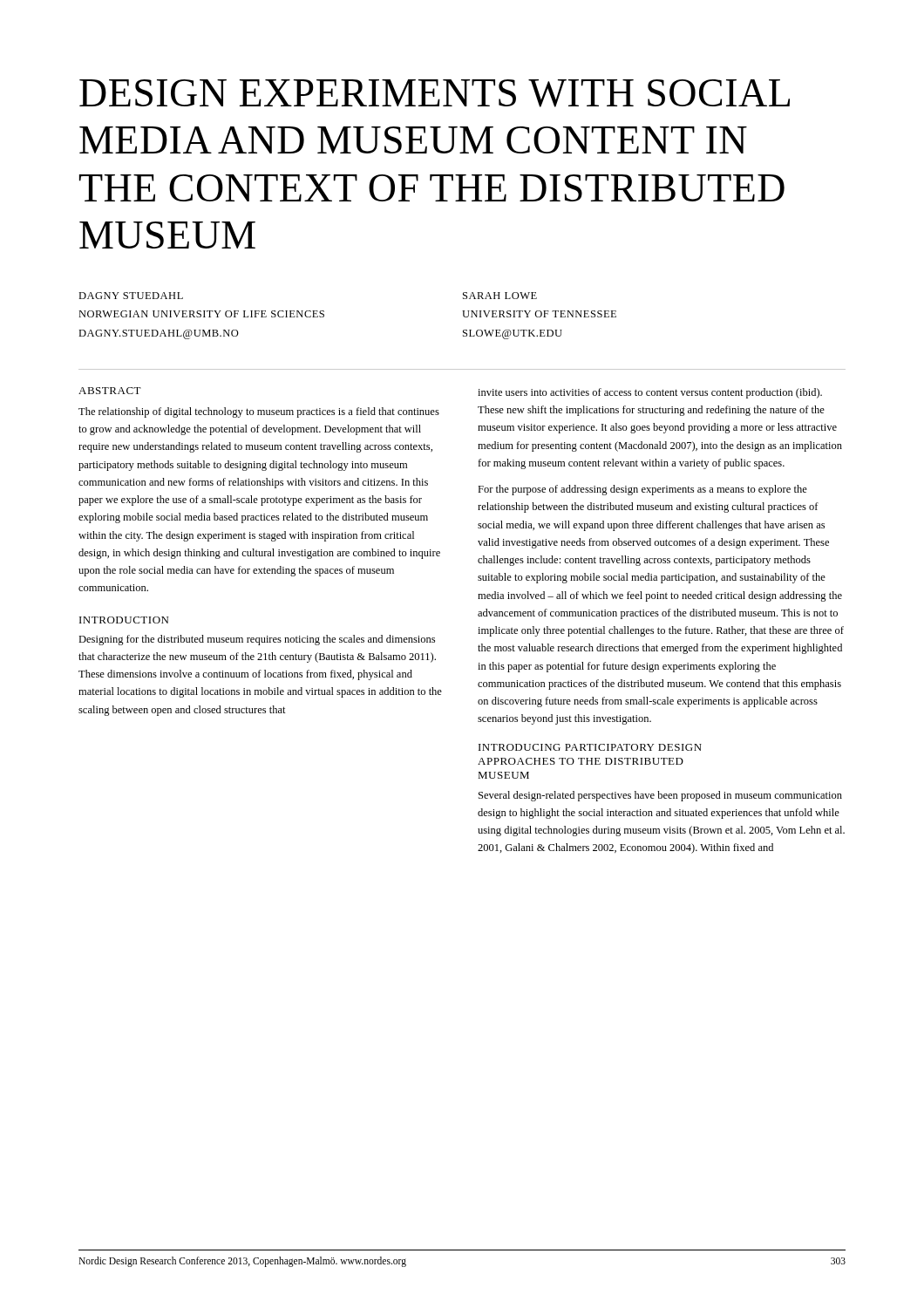924x1308 pixels.
Task: Where is the title that starts "DESIGN EXPERIMENTS WITH SOCIALMEDIA AND MUSEUM CONTENT INTHE"?
Action: (462, 164)
